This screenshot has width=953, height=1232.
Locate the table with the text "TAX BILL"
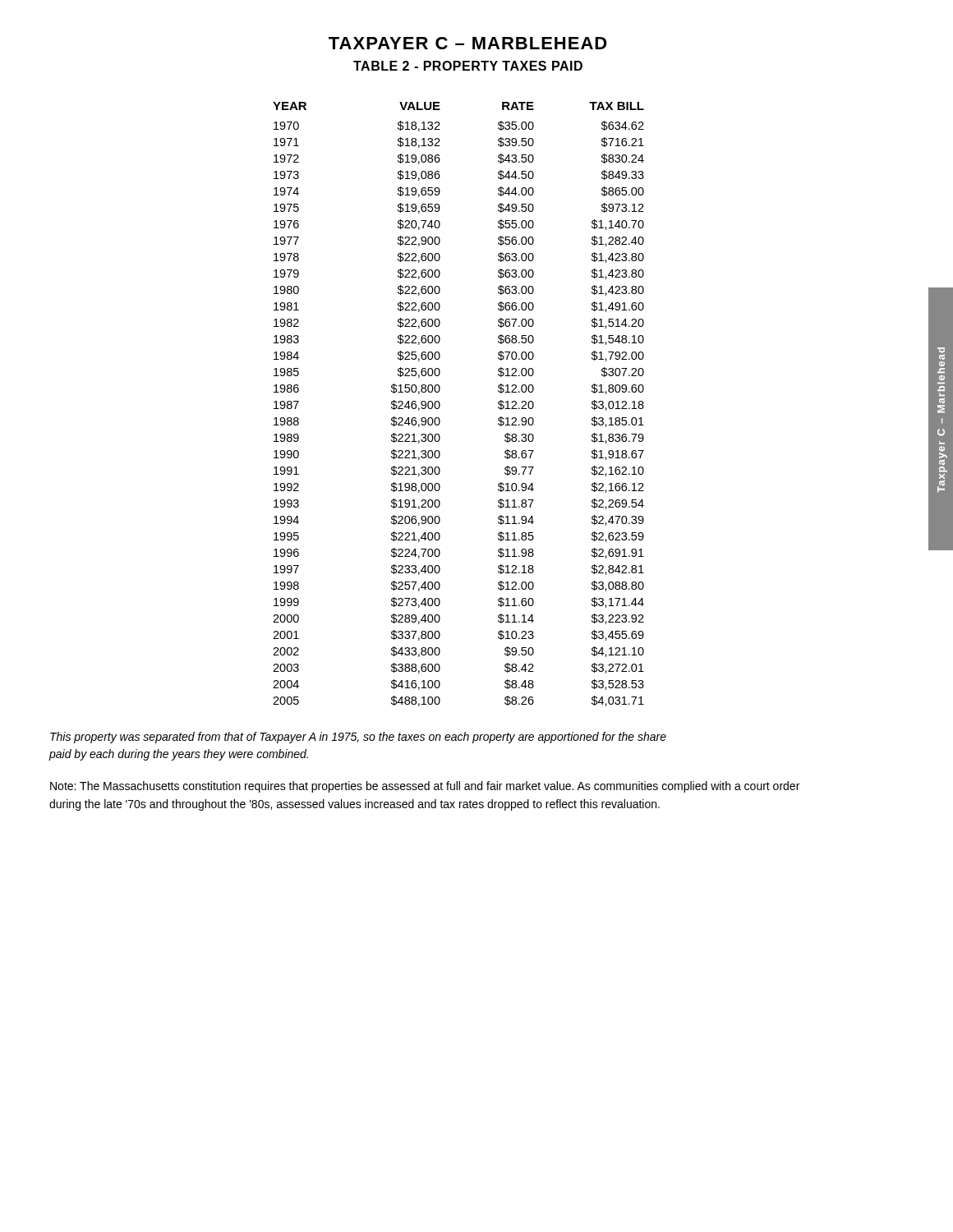pos(468,403)
